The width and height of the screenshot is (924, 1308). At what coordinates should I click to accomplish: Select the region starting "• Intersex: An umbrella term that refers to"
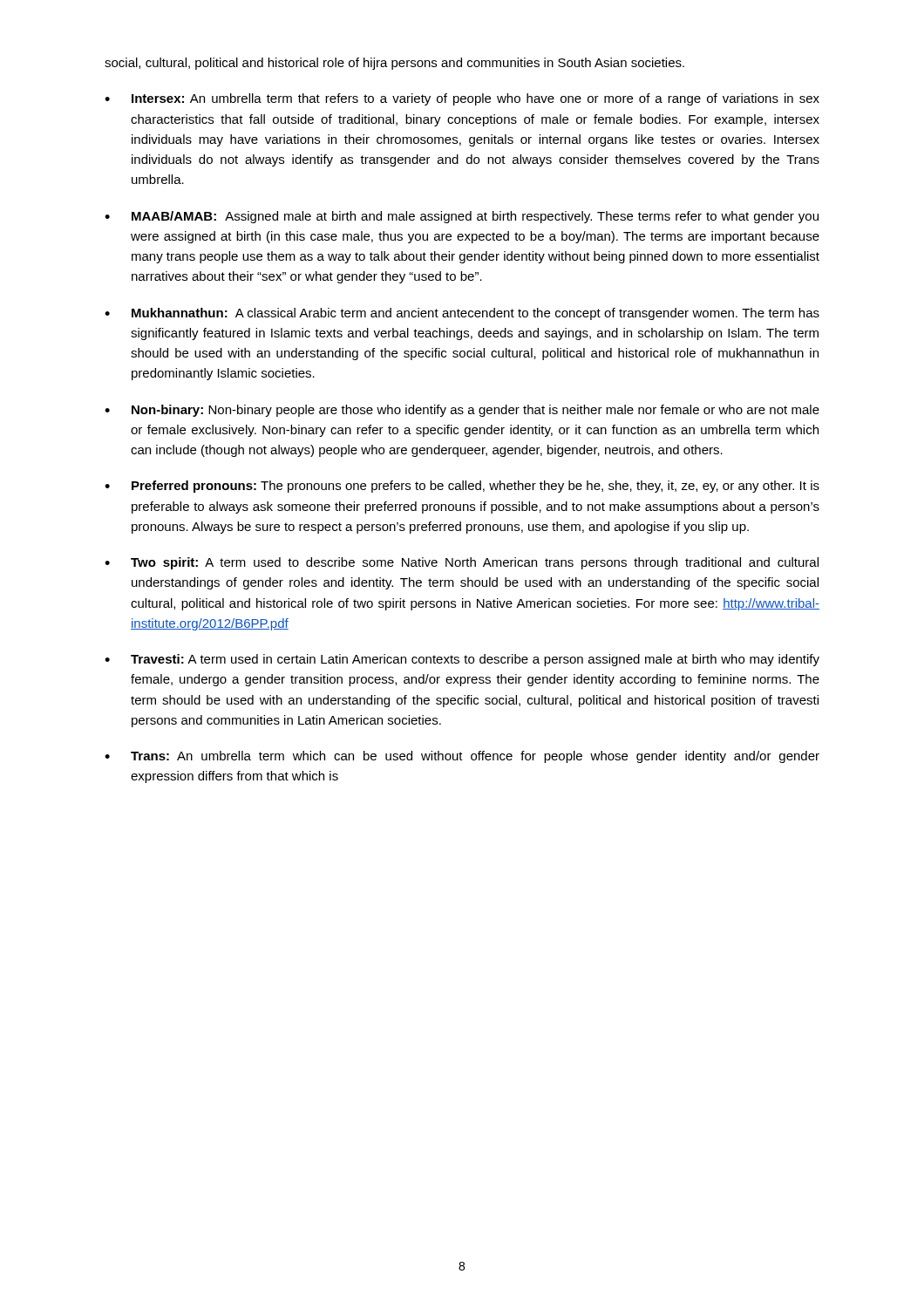pos(462,139)
